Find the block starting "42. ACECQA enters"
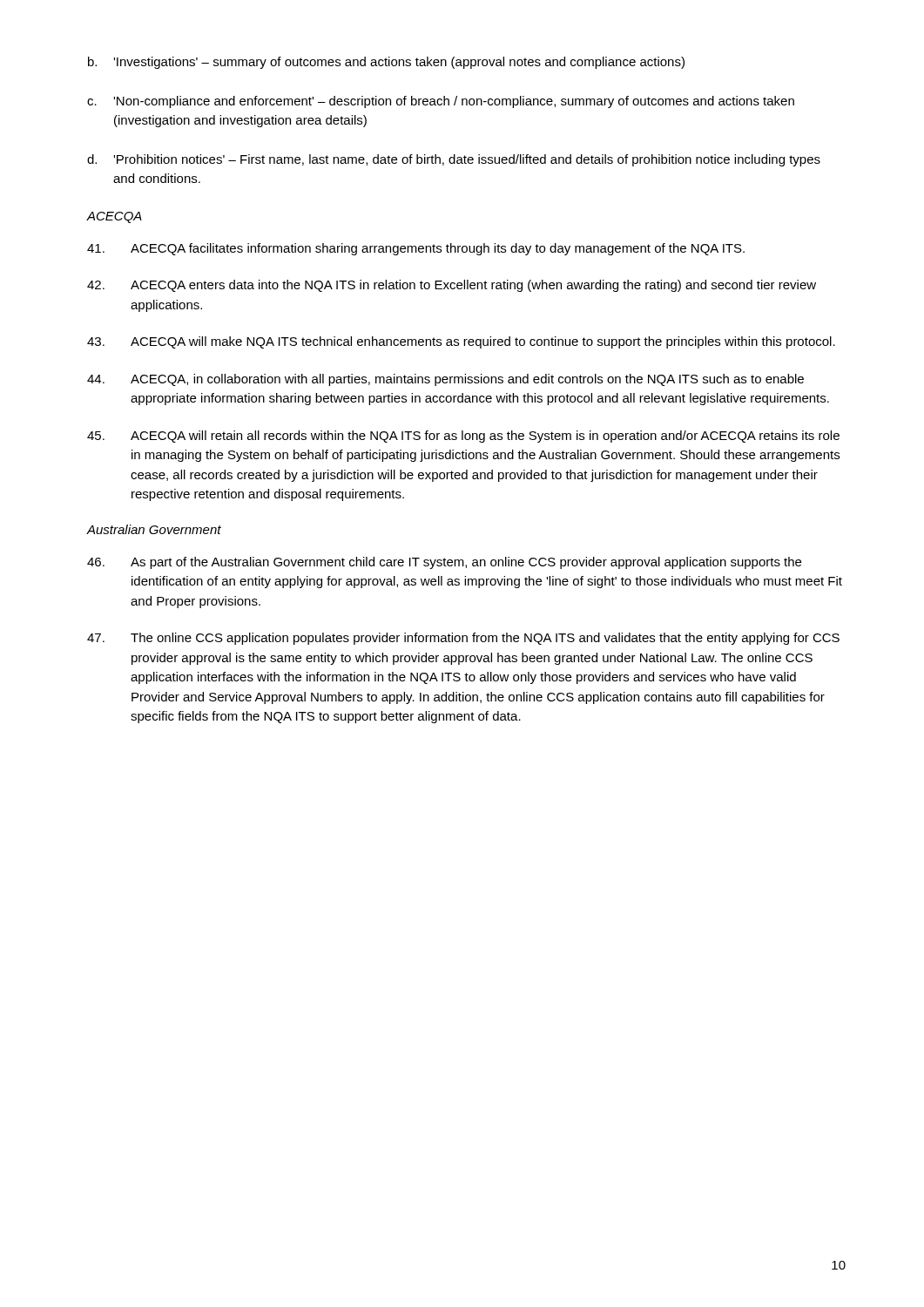 click(466, 295)
